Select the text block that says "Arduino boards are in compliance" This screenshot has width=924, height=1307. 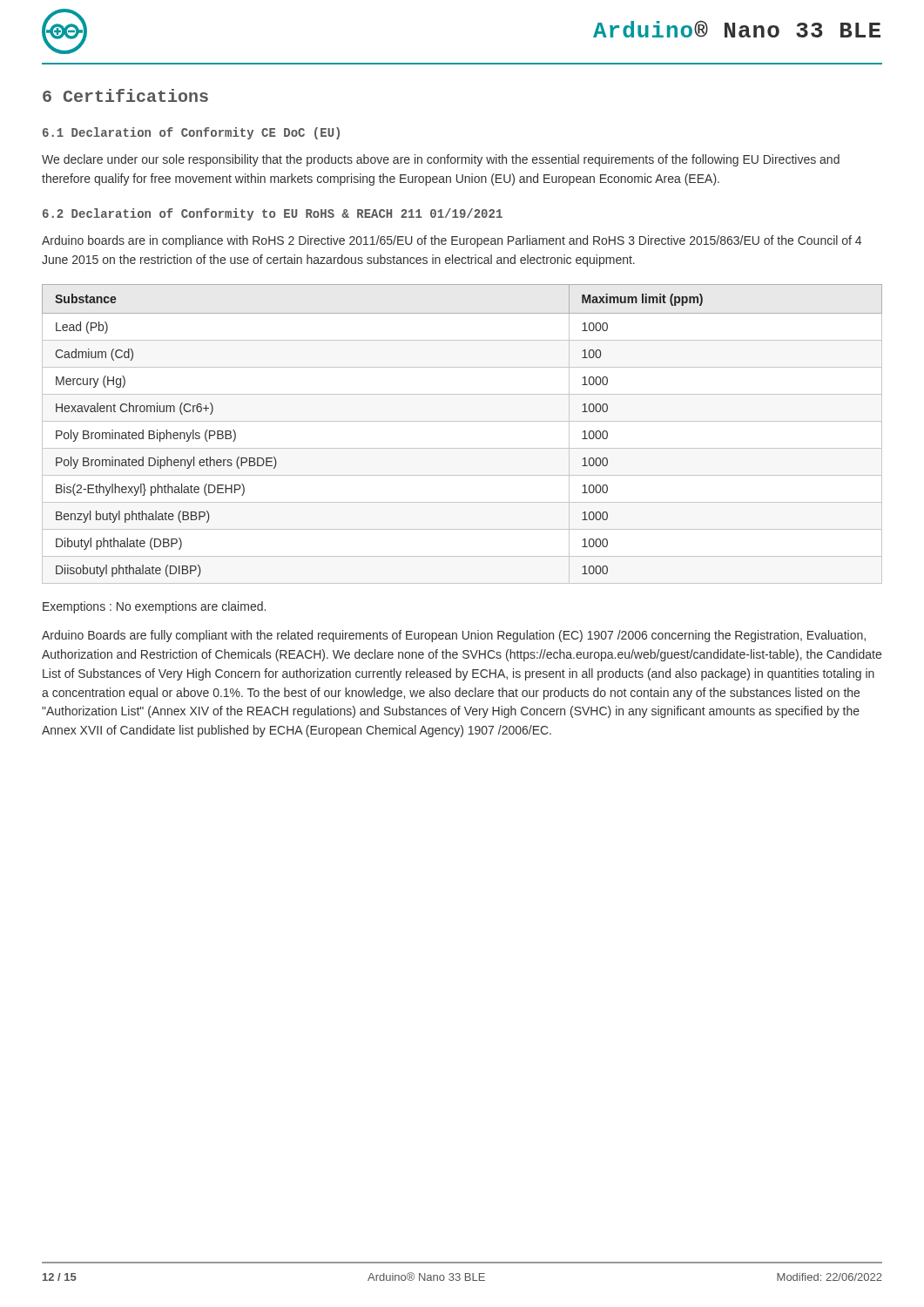(462, 251)
